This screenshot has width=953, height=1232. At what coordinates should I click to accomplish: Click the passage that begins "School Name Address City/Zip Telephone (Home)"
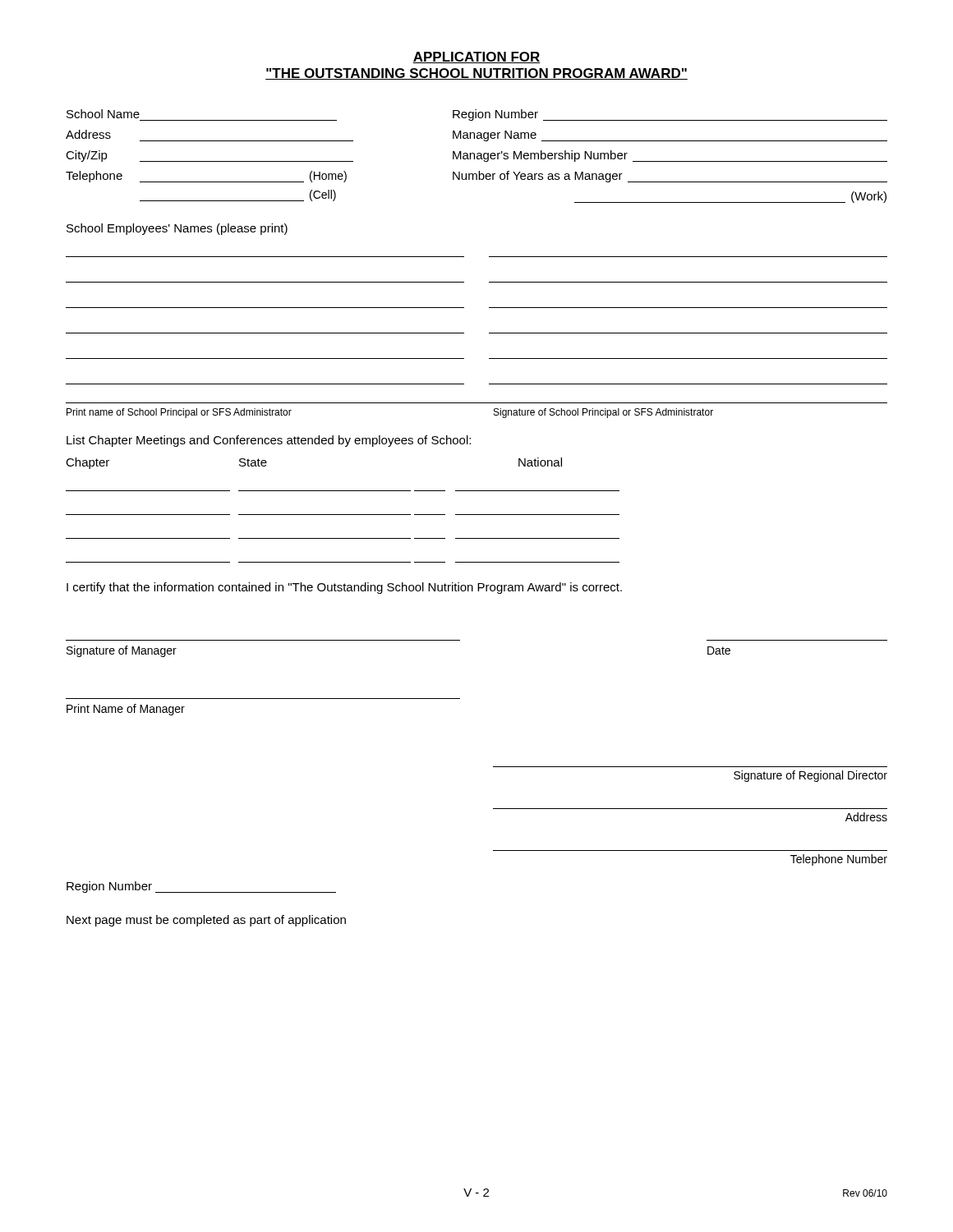476,156
